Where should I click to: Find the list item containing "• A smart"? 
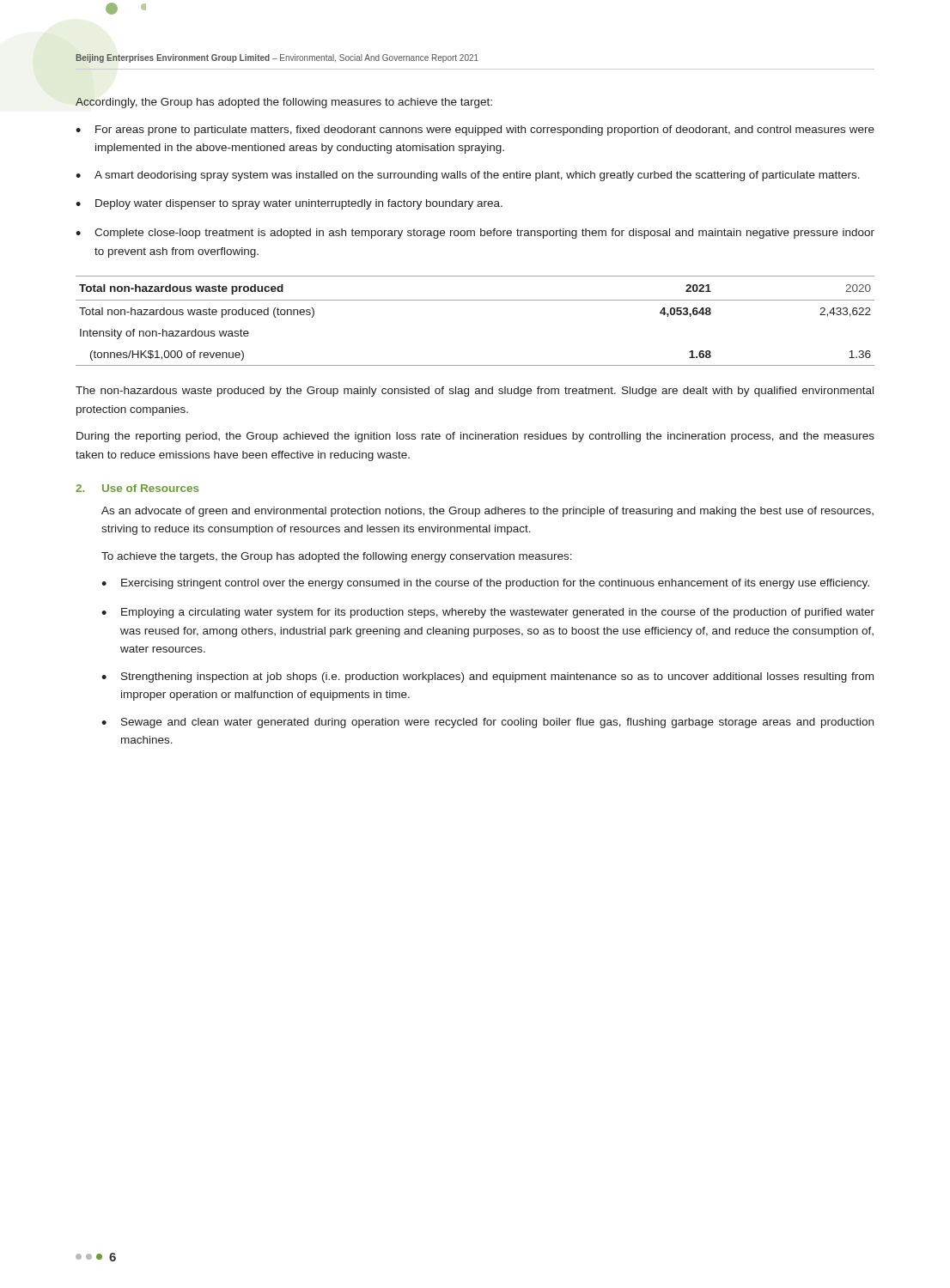pyautogui.click(x=475, y=176)
